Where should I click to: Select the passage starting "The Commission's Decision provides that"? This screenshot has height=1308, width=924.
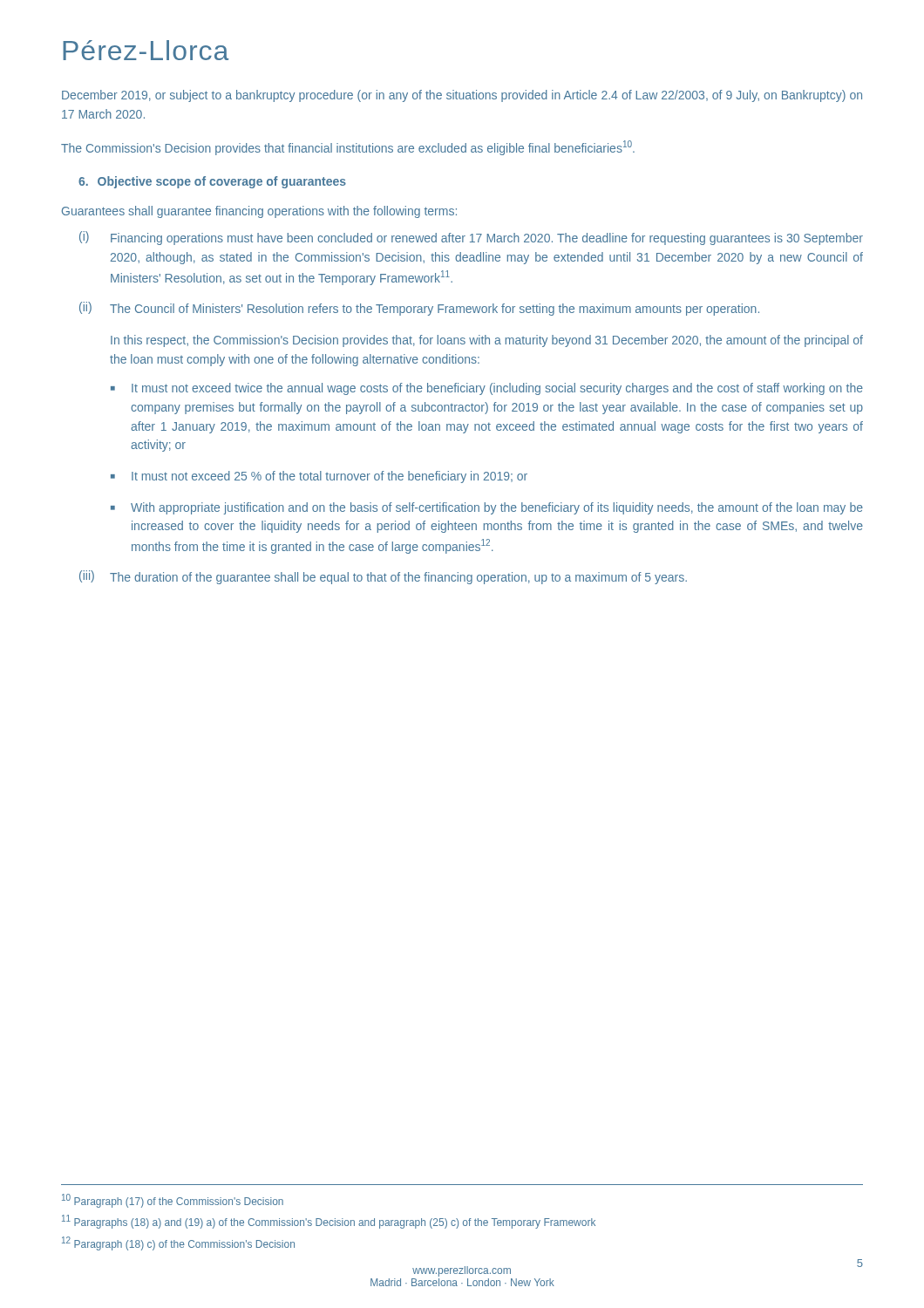click(x=462, y=148)
